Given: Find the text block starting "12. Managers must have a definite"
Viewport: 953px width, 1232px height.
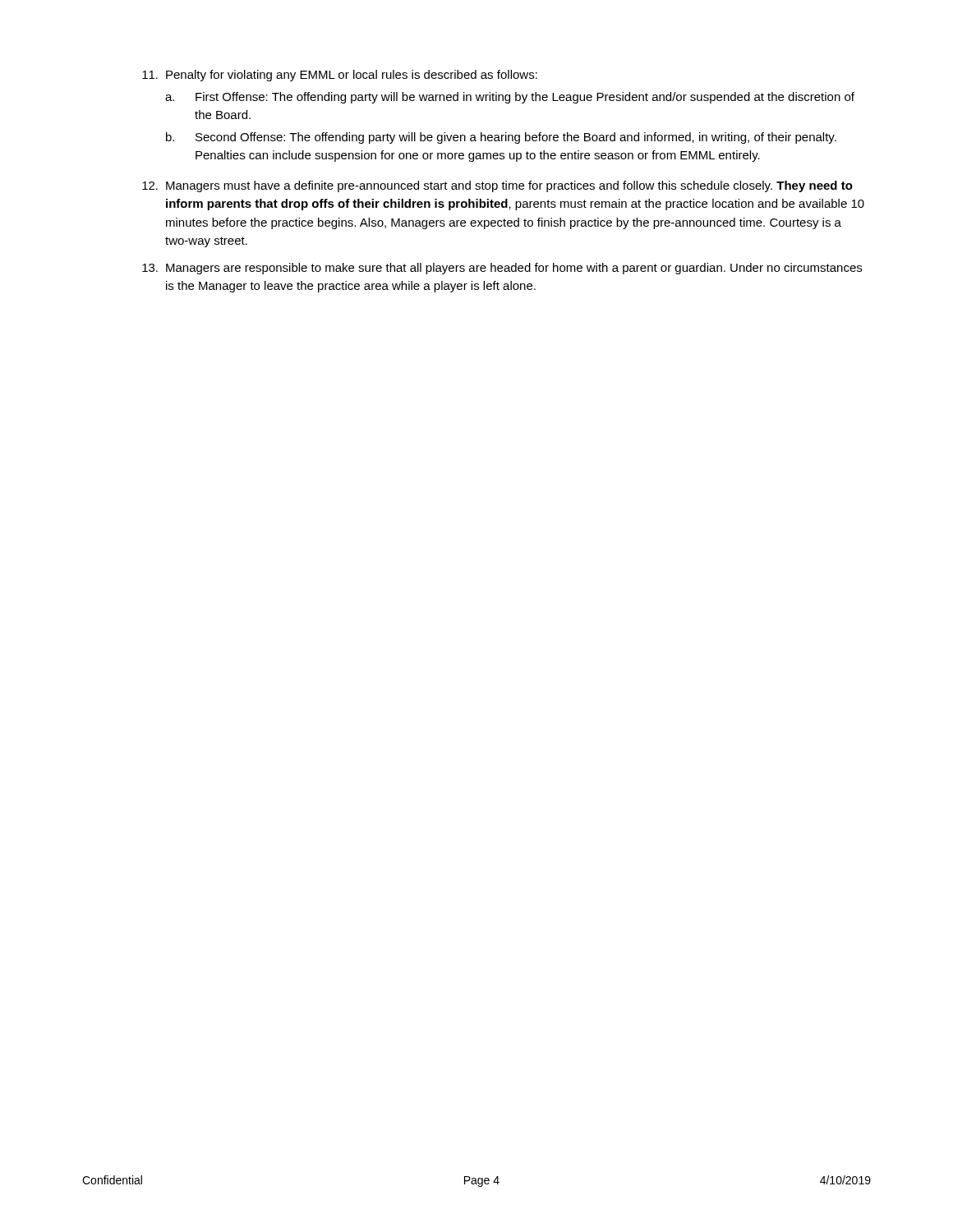Looking at the screenshot, I should click(497, 213).
